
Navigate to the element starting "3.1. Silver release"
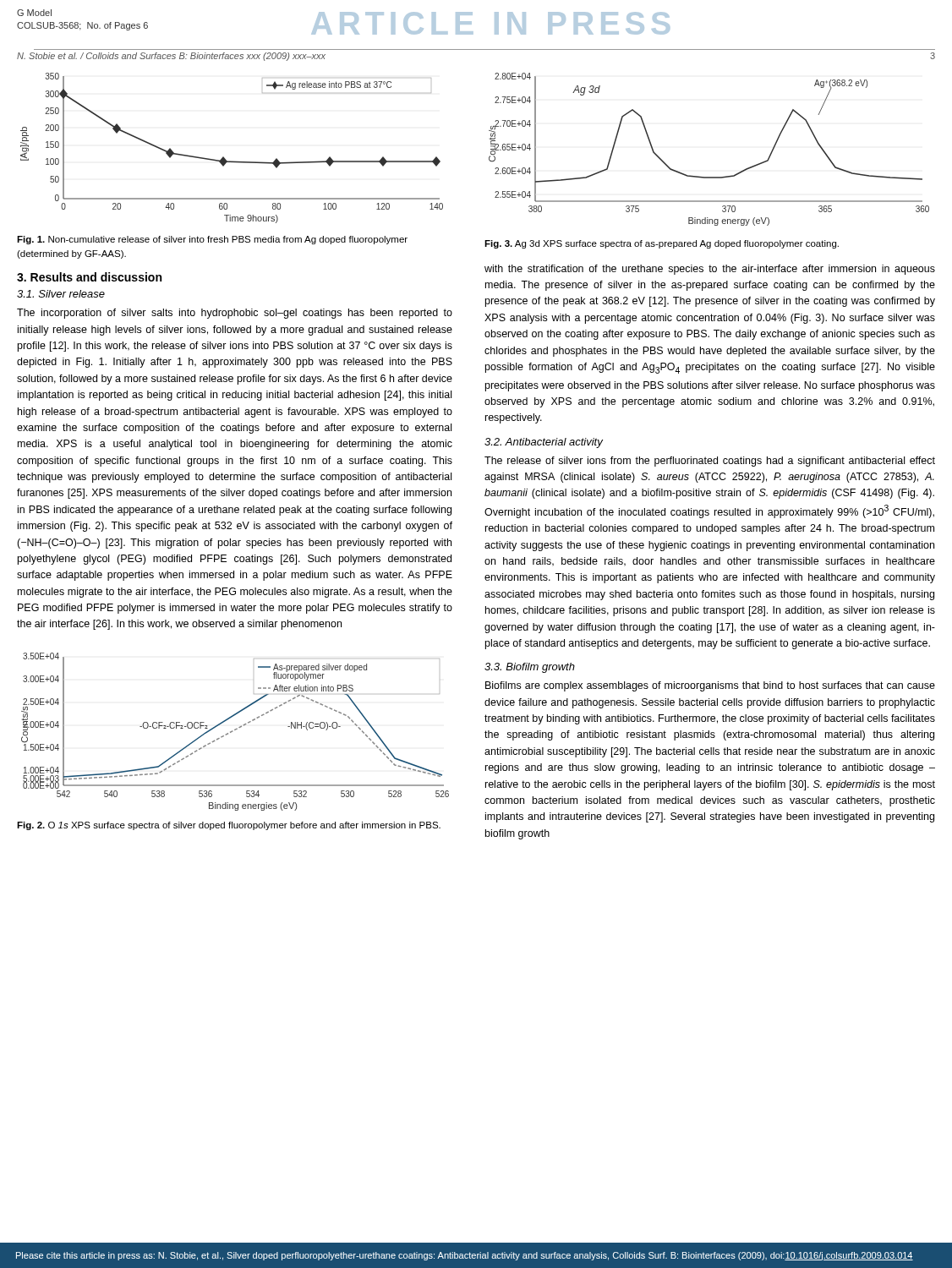pos(61,294)
